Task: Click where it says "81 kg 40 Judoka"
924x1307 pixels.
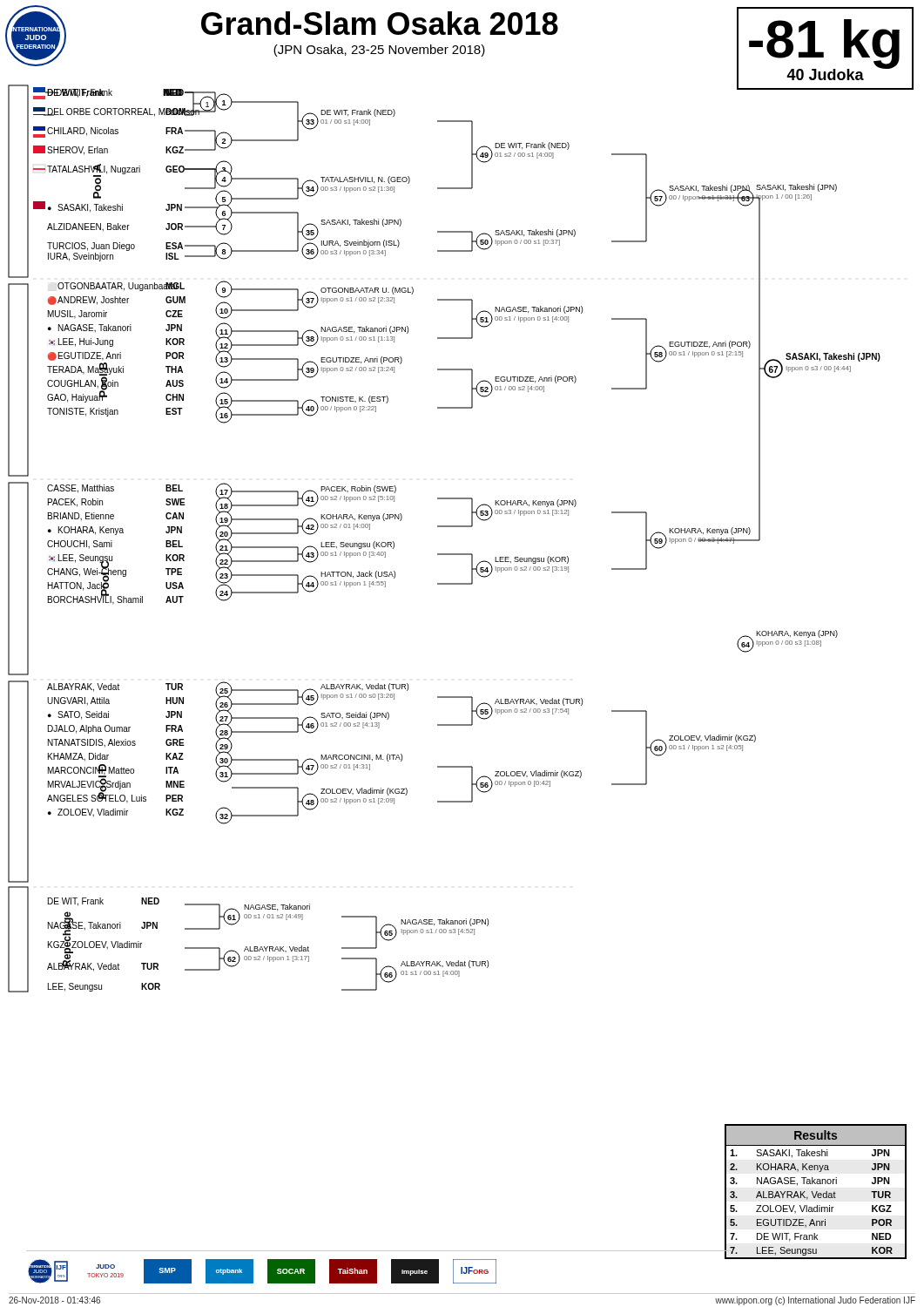Action: coord(825,47)
